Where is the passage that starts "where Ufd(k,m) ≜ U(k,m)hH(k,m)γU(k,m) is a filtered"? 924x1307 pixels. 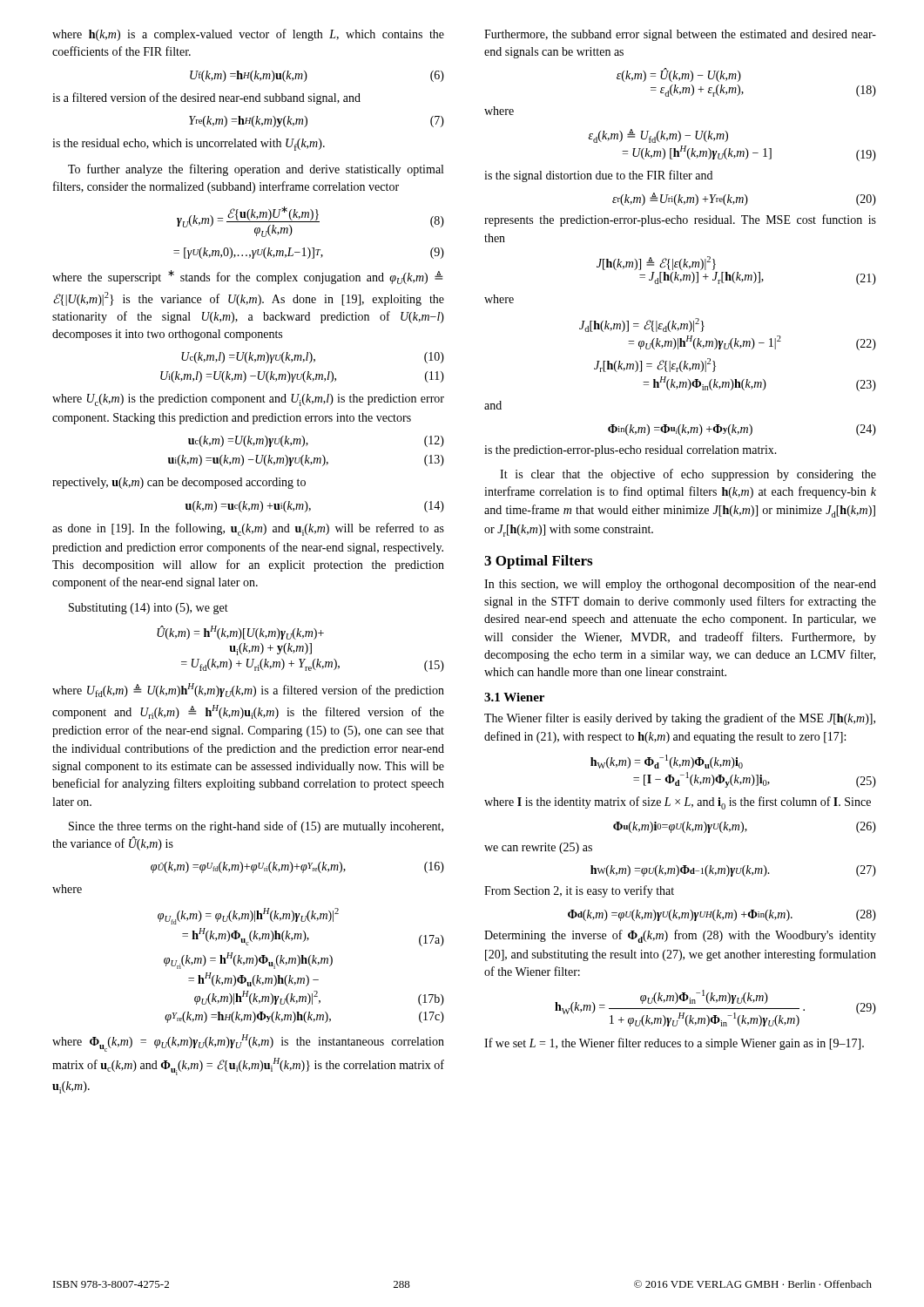point(248,745)
